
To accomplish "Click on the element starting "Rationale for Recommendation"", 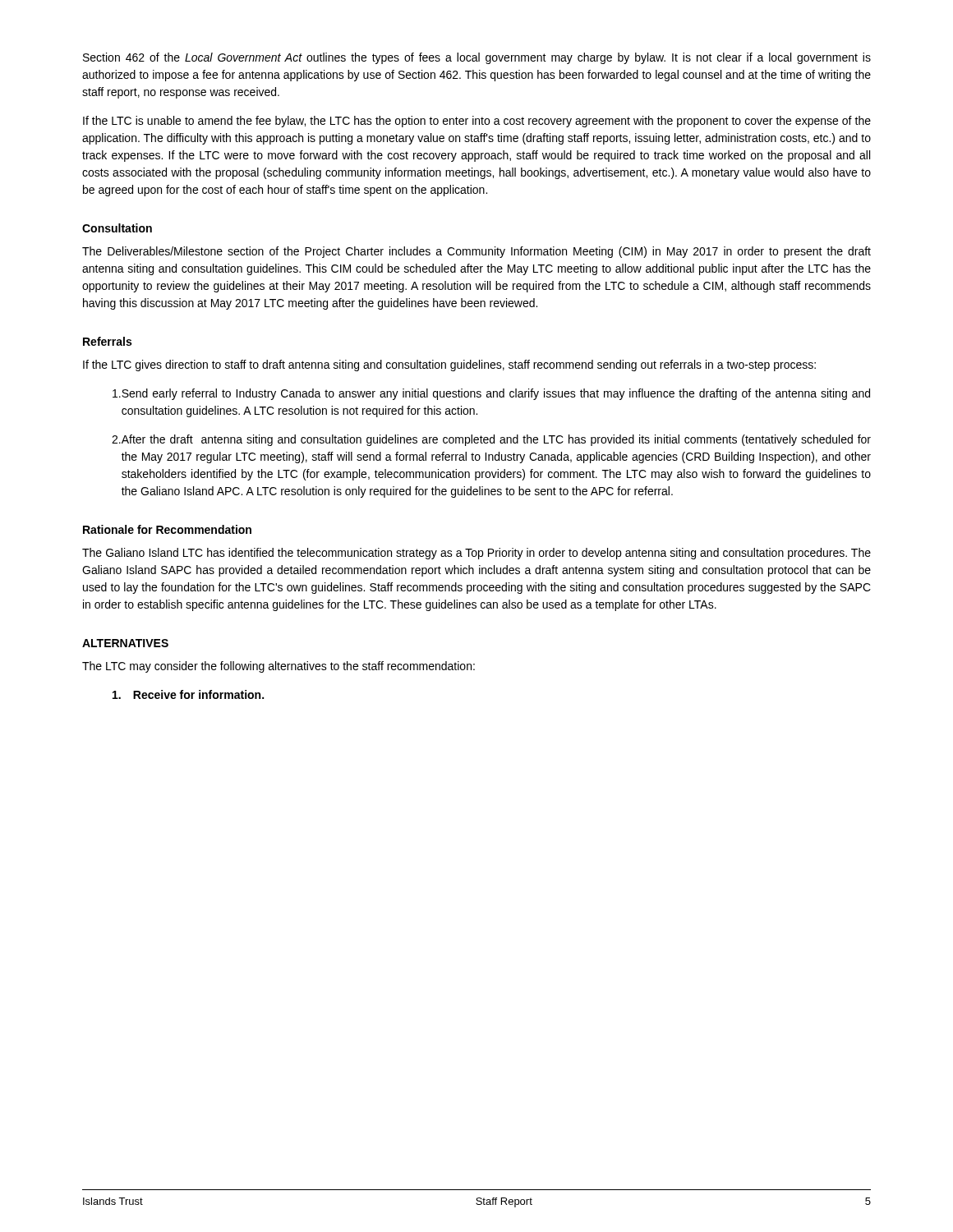I will pyautogui.click(x=167, y=530).
